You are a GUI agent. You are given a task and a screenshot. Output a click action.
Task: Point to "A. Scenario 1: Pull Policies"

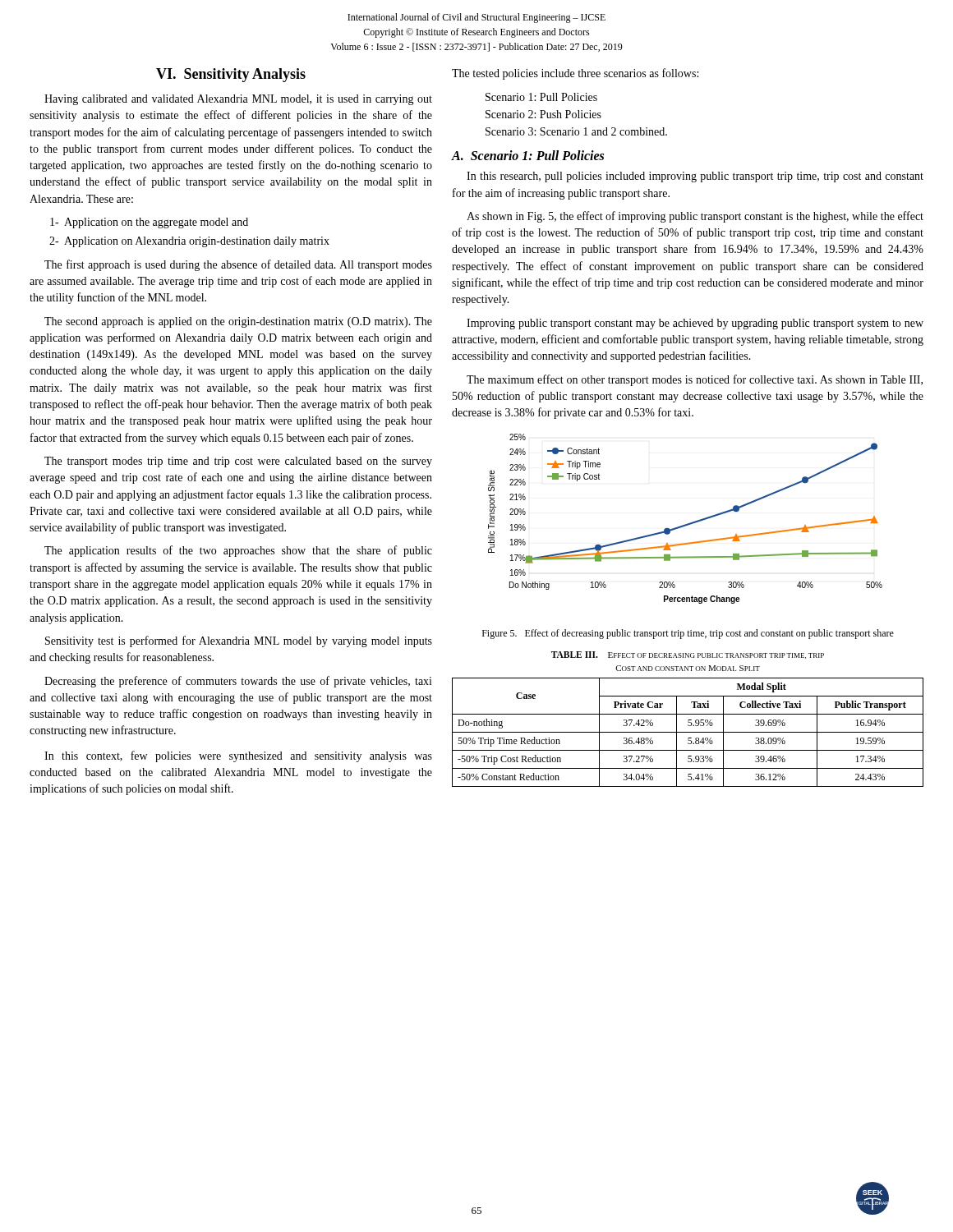pyautogui.click(x=528, y=156)
